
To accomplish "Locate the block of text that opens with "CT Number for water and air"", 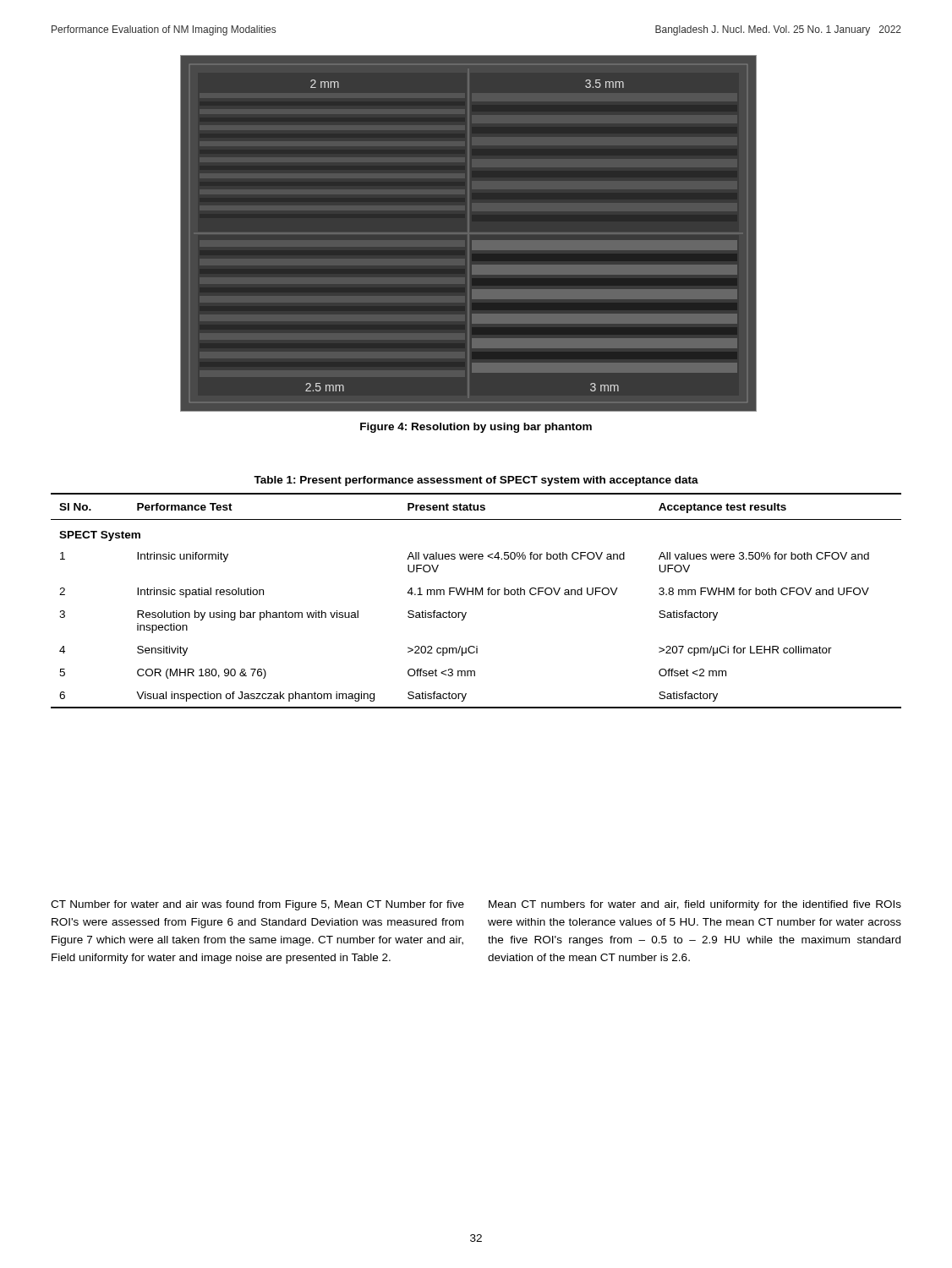I will point(257,931).
